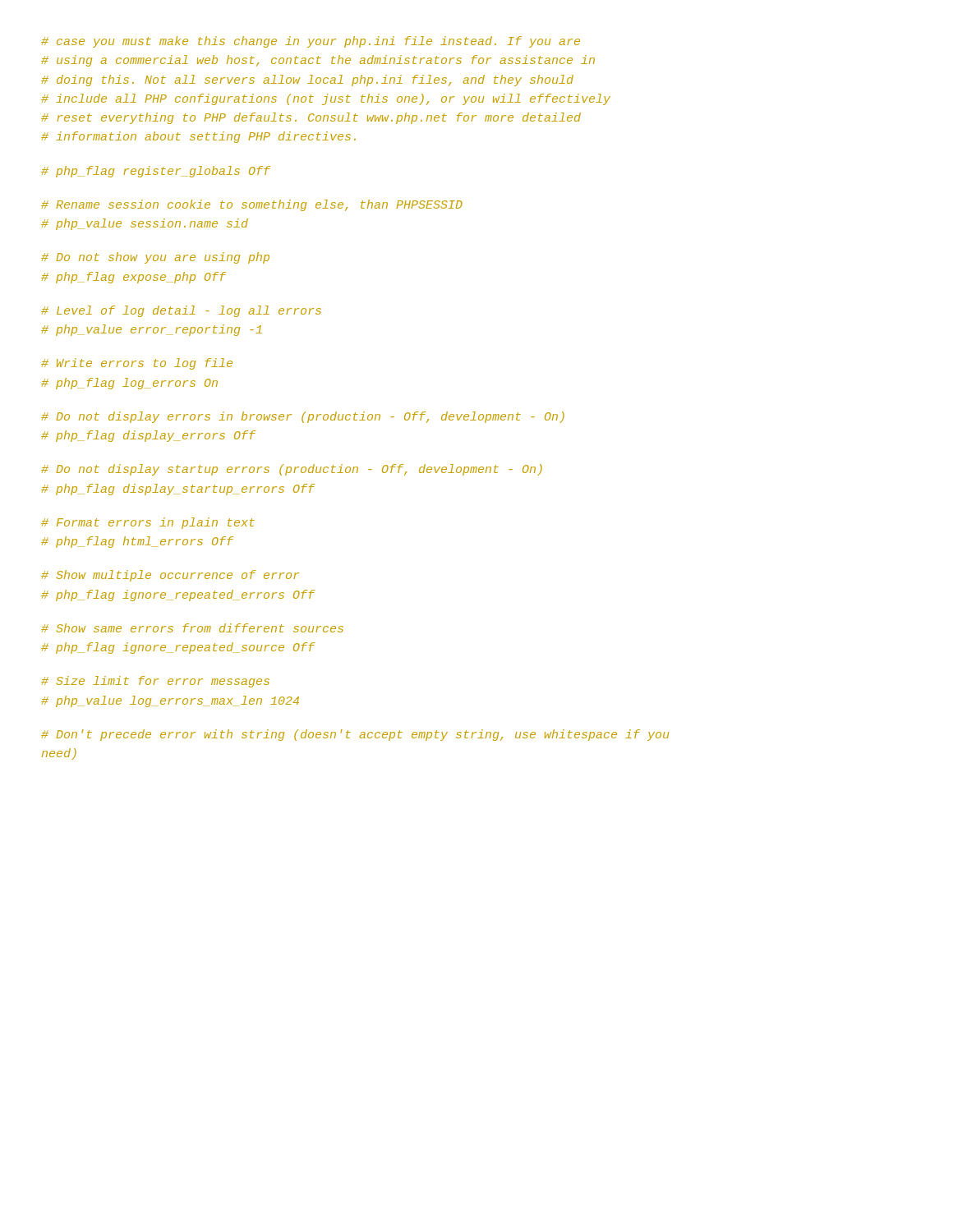
Task: Select the text block containing "Level of log detail - log all"
Action: [x=182, y=321]
